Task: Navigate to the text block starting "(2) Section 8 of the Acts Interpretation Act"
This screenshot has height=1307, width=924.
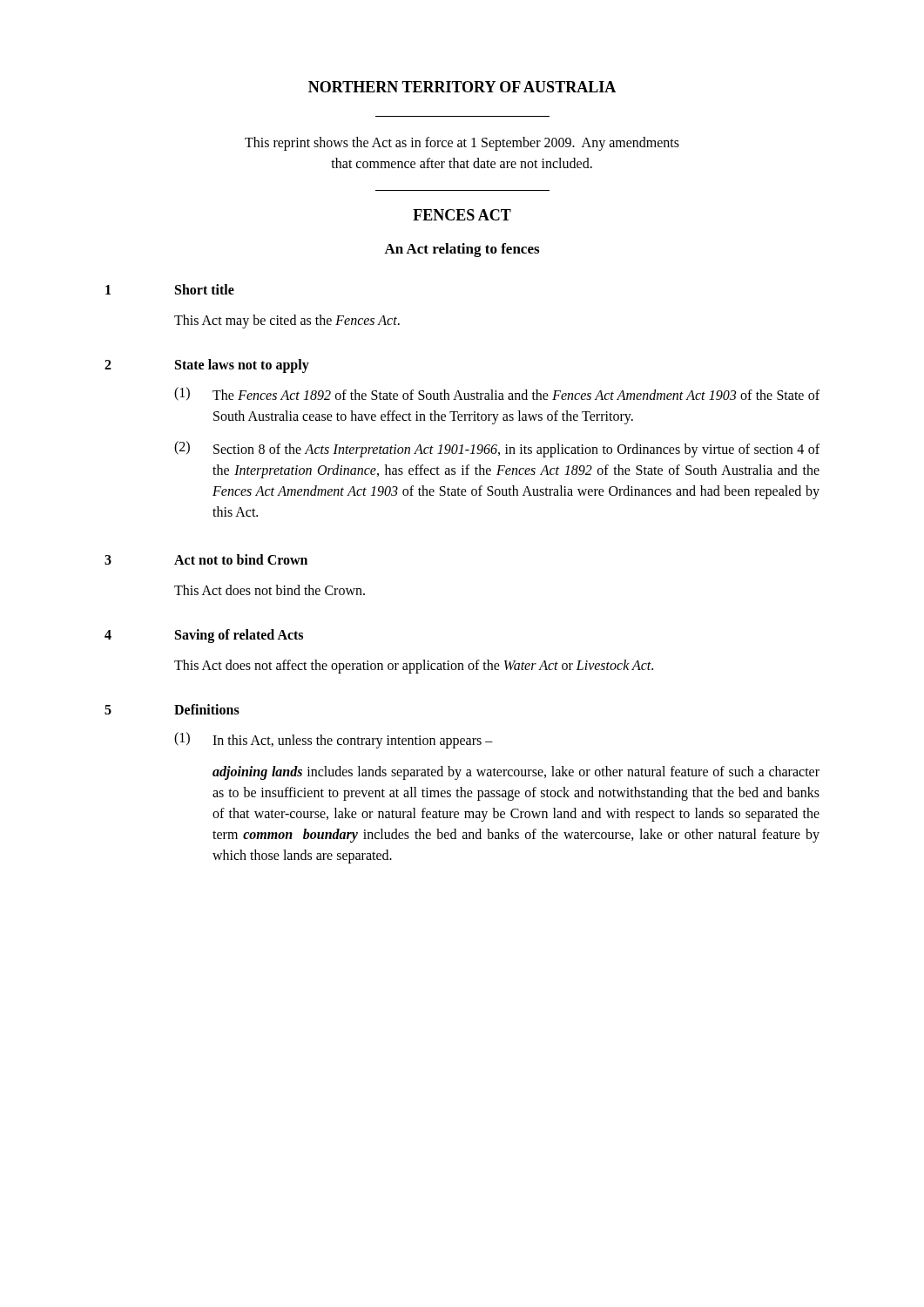Action: click(462, 487)
